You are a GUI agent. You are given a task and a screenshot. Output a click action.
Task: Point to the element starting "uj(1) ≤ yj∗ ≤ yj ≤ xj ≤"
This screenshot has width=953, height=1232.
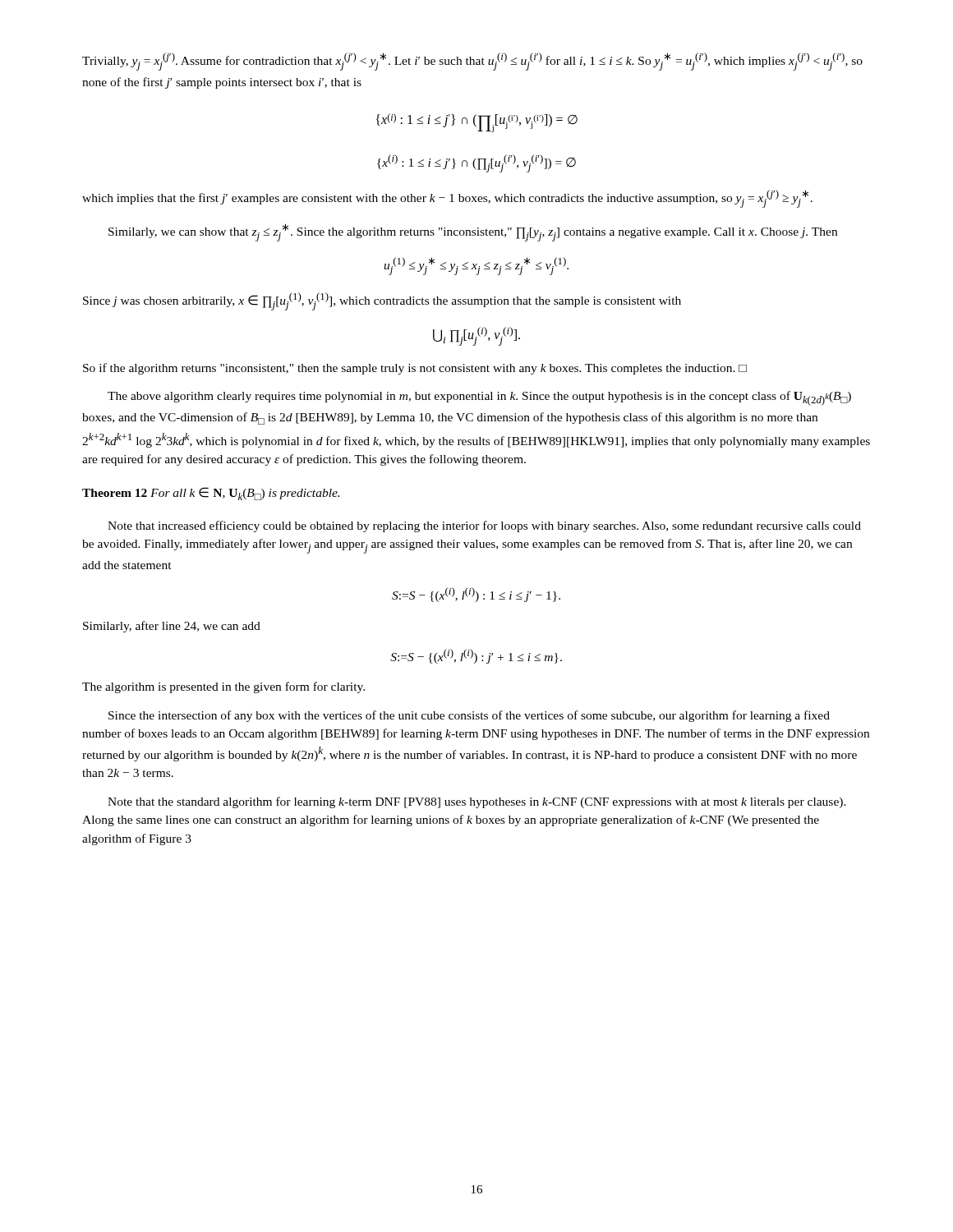click(476, 265)
